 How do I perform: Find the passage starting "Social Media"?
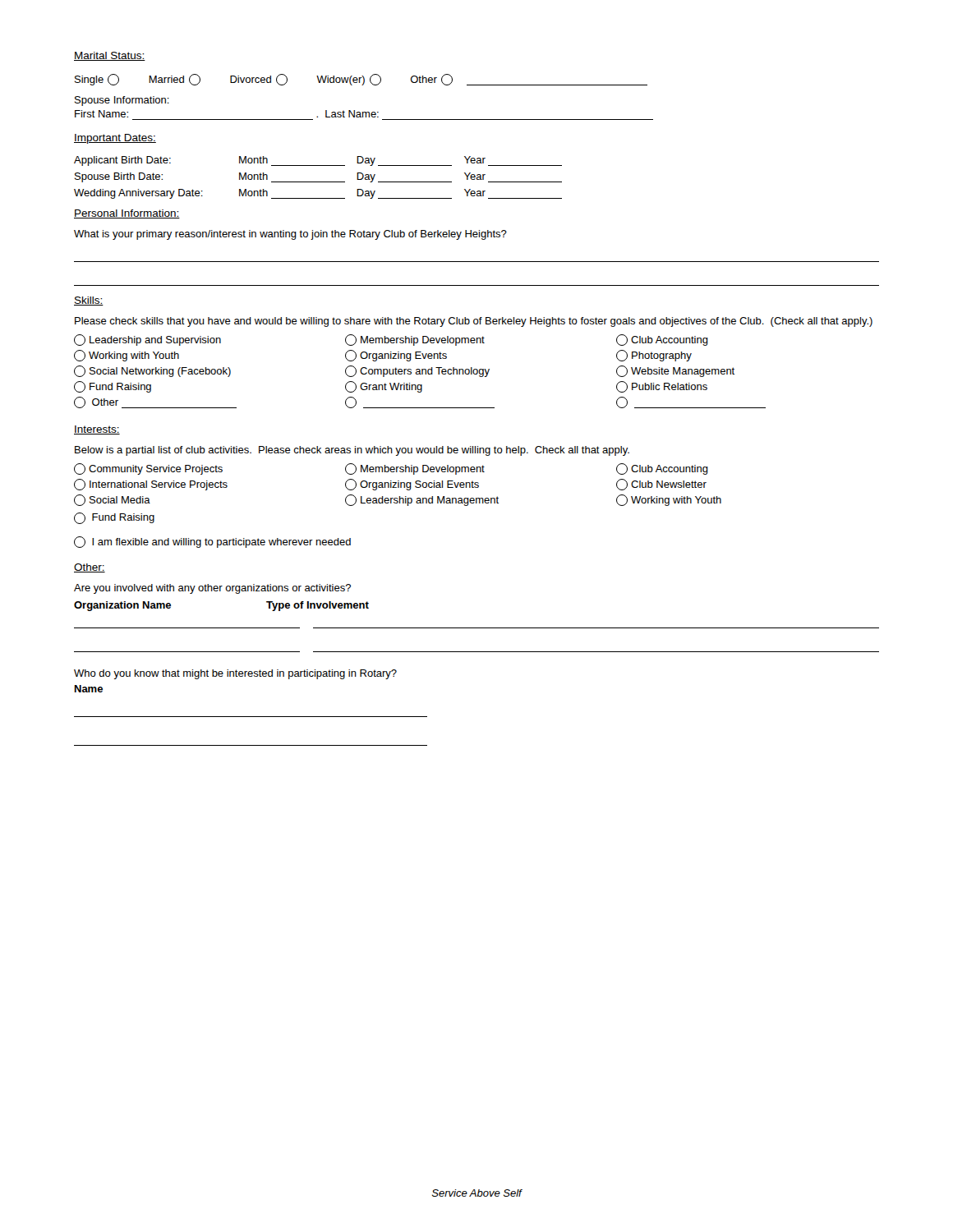[112, 500]
